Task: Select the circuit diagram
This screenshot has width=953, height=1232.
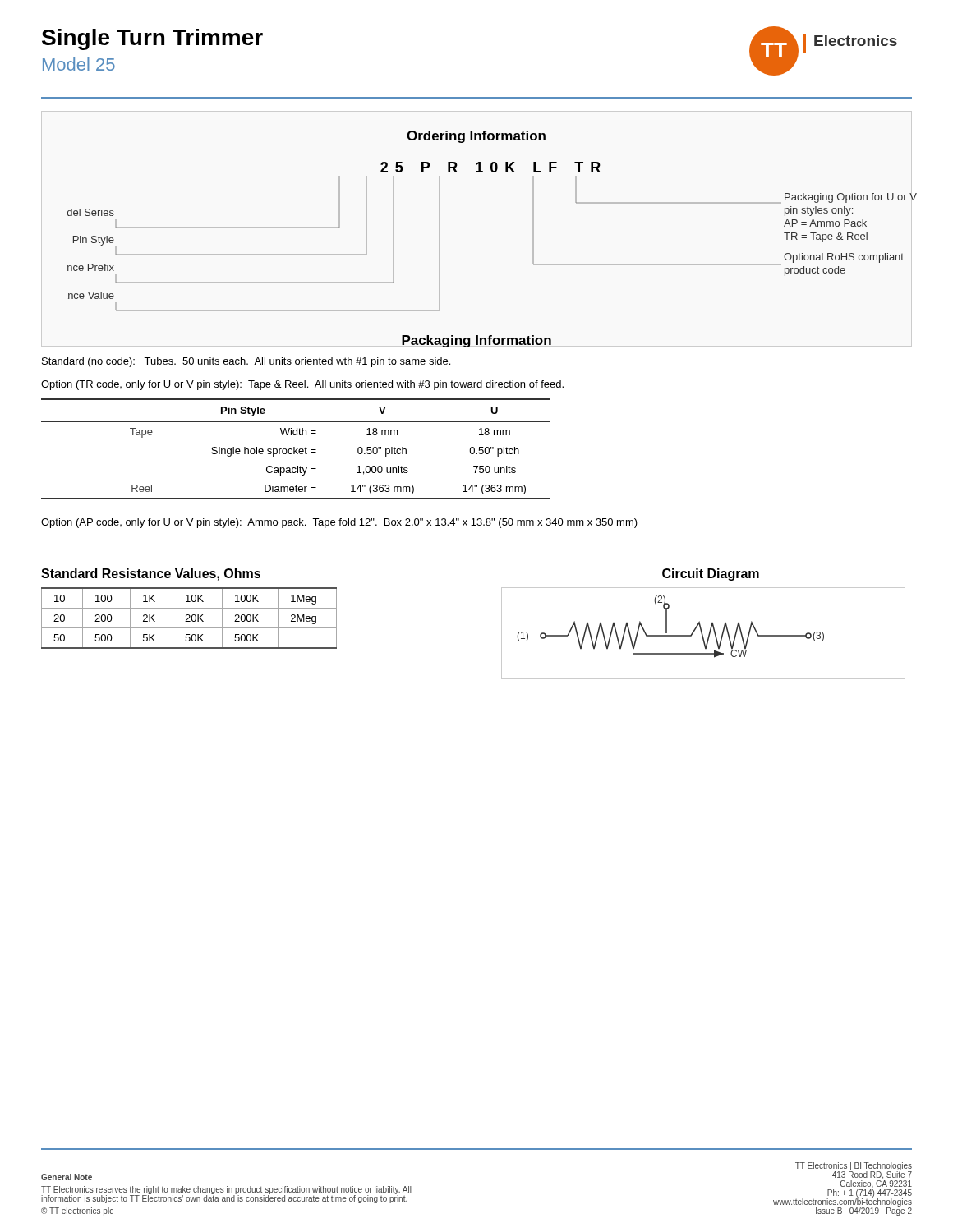Action: 707,635
